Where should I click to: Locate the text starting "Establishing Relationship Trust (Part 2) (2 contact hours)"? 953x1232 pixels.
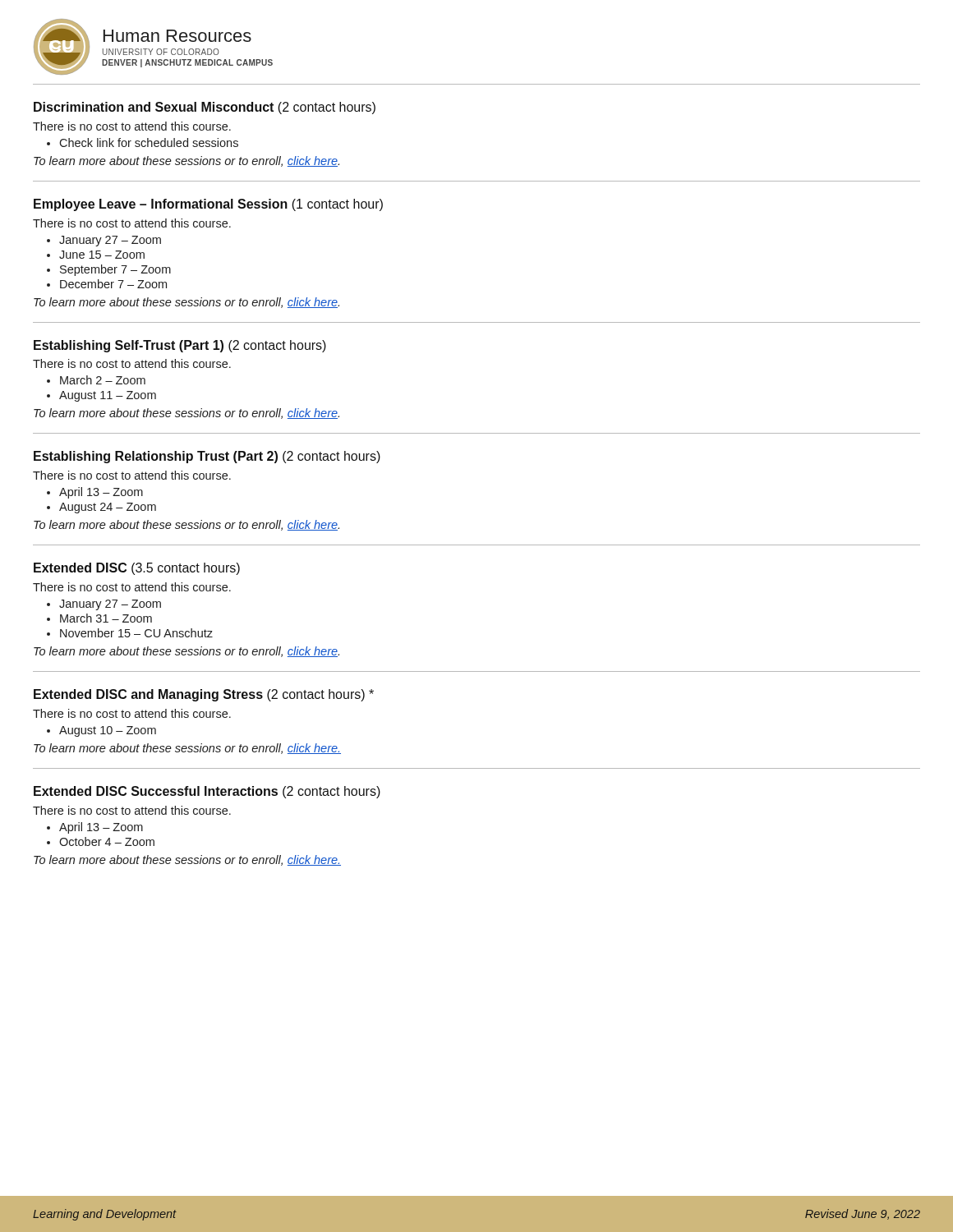tap(207, 457)
